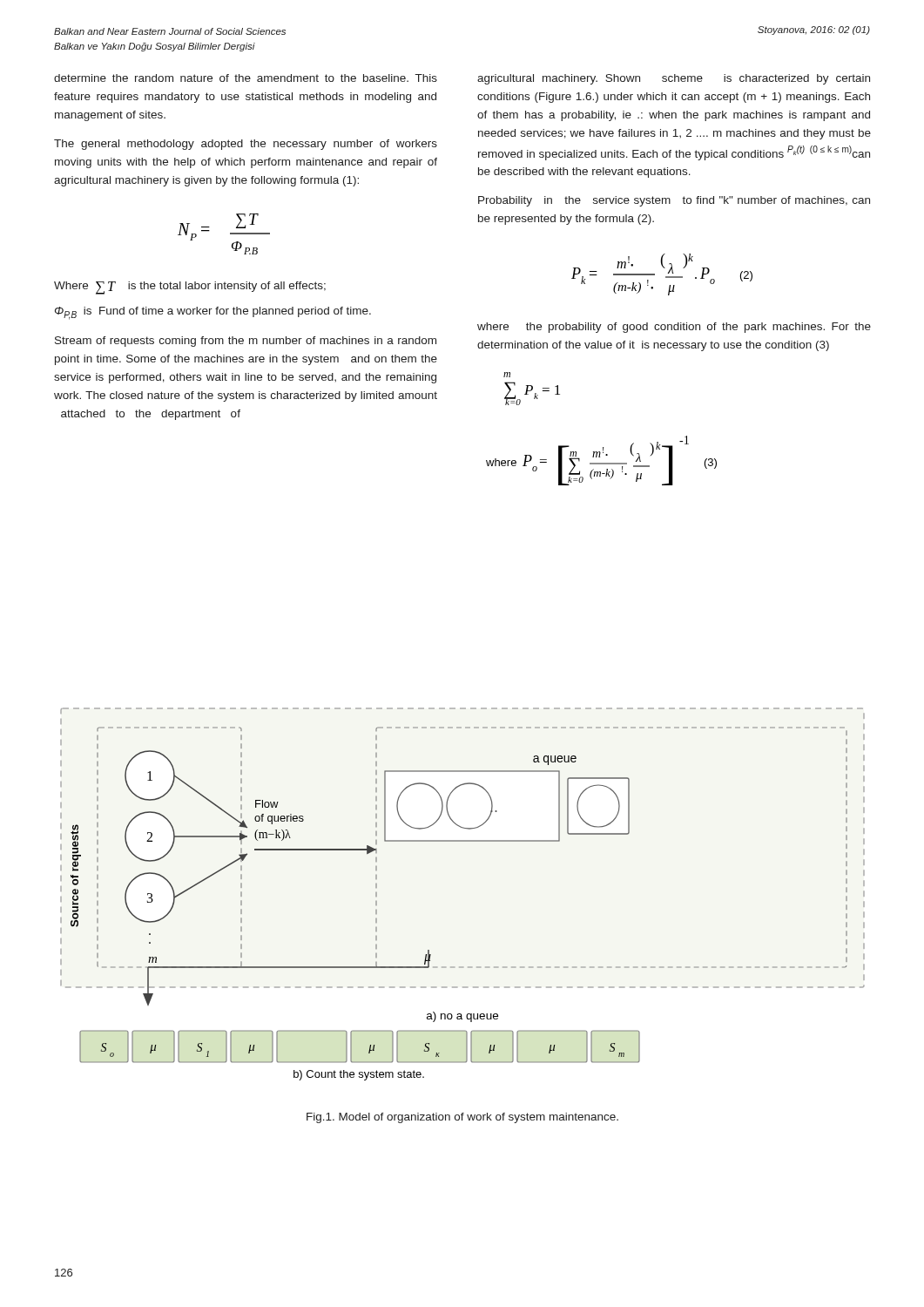
Task: Click on the text block starting "determine the random"
Action: pyautogui.click(x=246, y=96)
